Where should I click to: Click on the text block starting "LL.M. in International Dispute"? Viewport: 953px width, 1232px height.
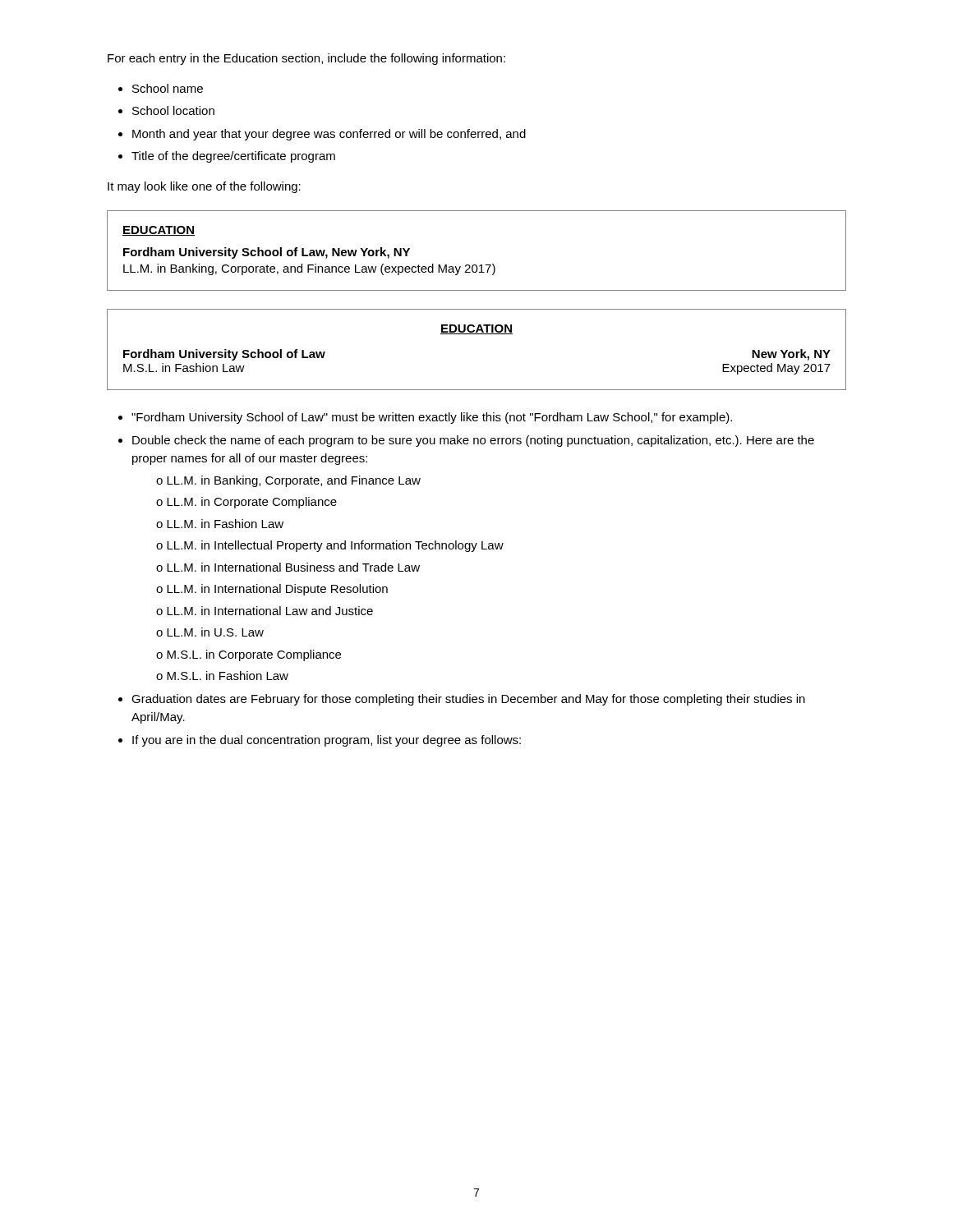(277, 588)
